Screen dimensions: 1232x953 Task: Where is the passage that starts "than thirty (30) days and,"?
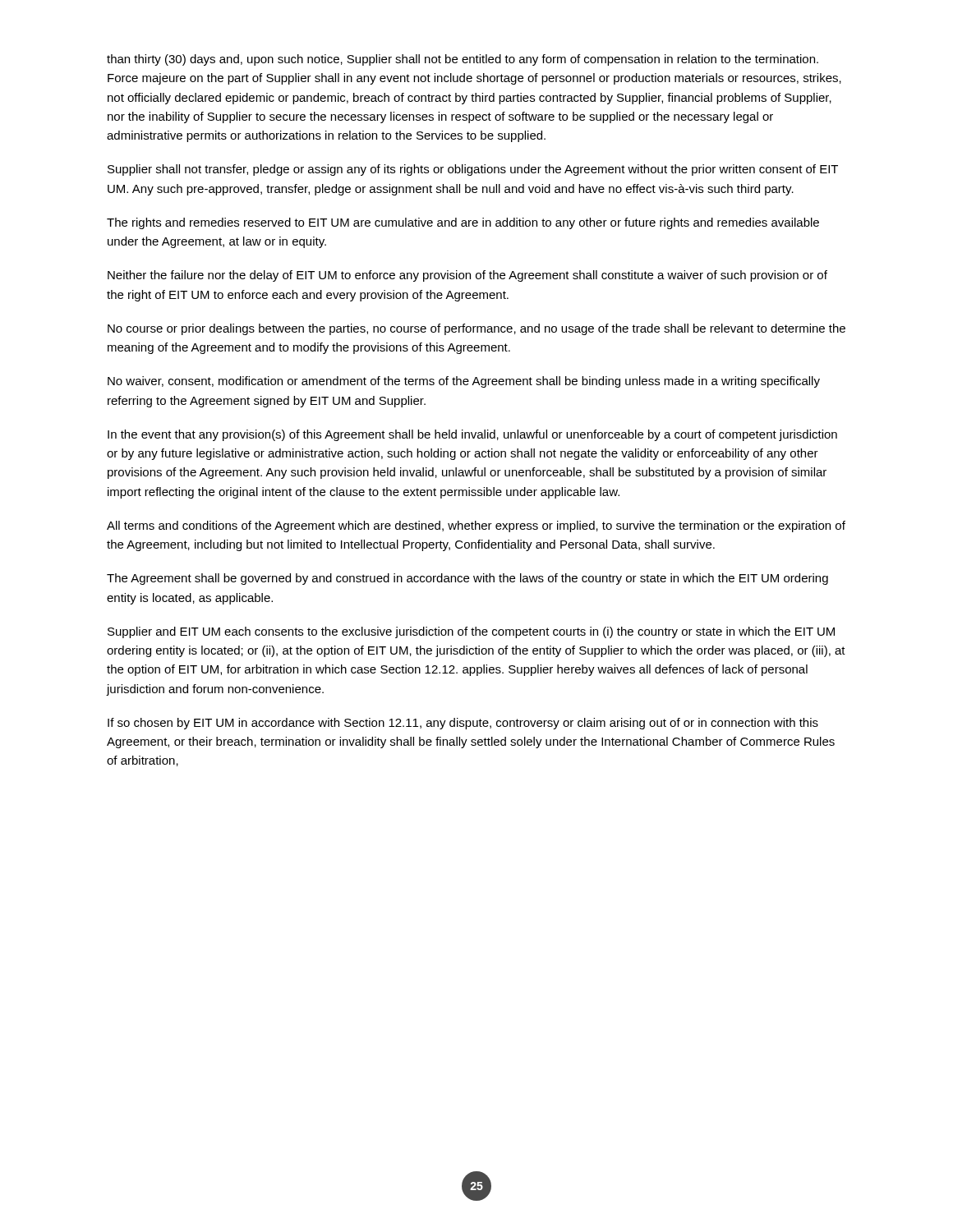click(x=474, y=97)
